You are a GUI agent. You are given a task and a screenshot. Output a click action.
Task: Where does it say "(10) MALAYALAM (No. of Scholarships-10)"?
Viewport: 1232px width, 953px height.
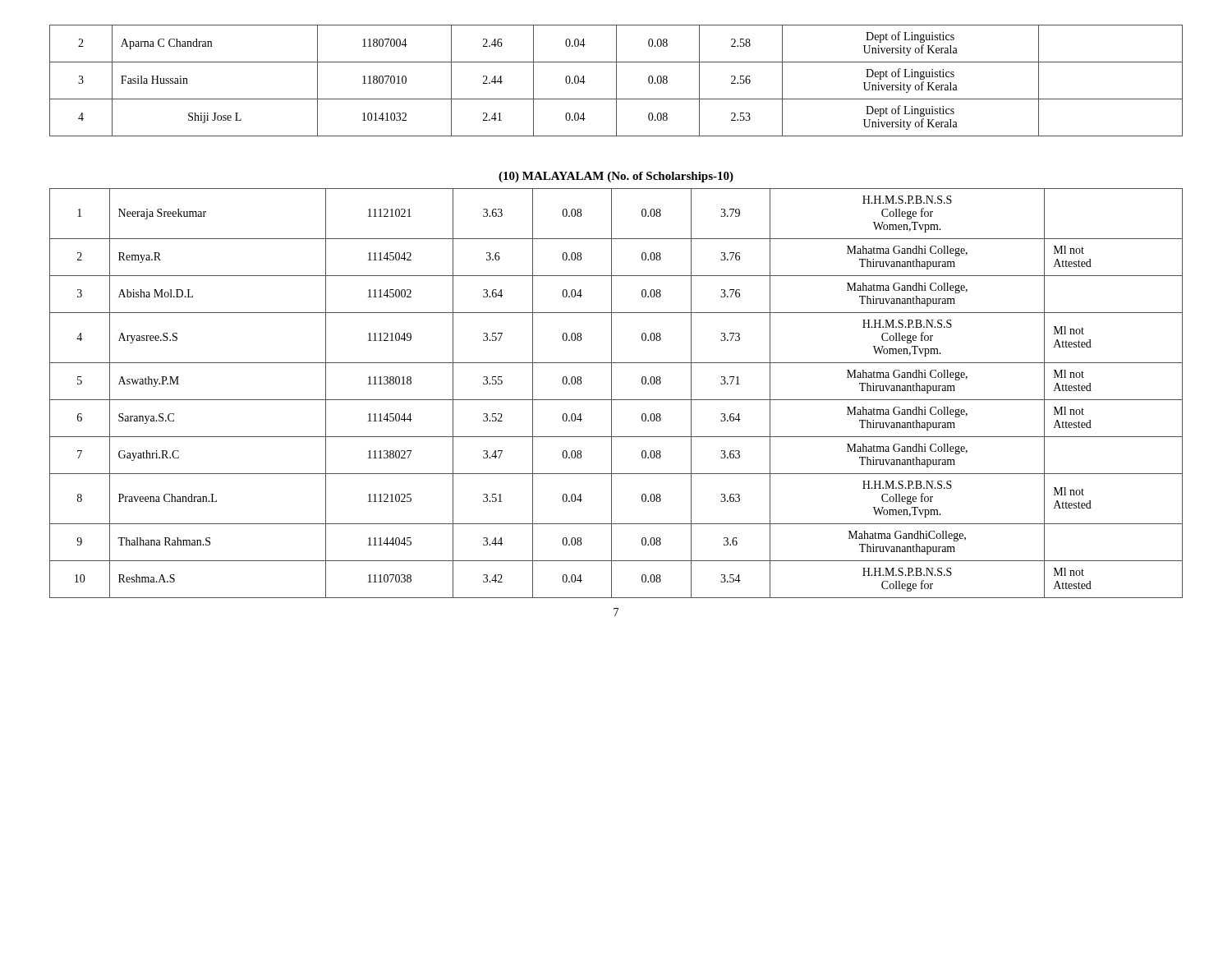pos(616,176)
